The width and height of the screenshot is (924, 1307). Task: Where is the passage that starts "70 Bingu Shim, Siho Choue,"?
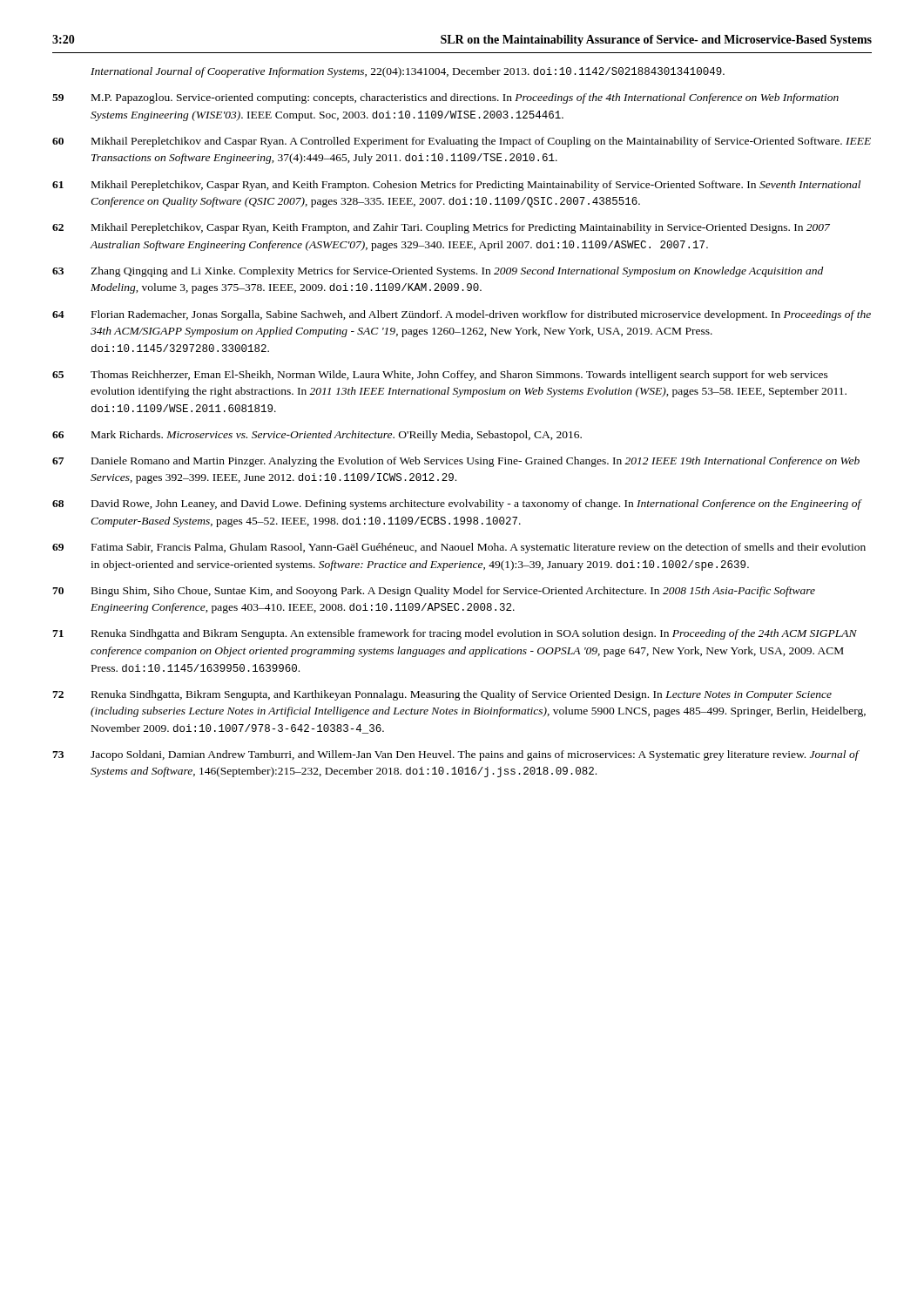tap(462, 599)
